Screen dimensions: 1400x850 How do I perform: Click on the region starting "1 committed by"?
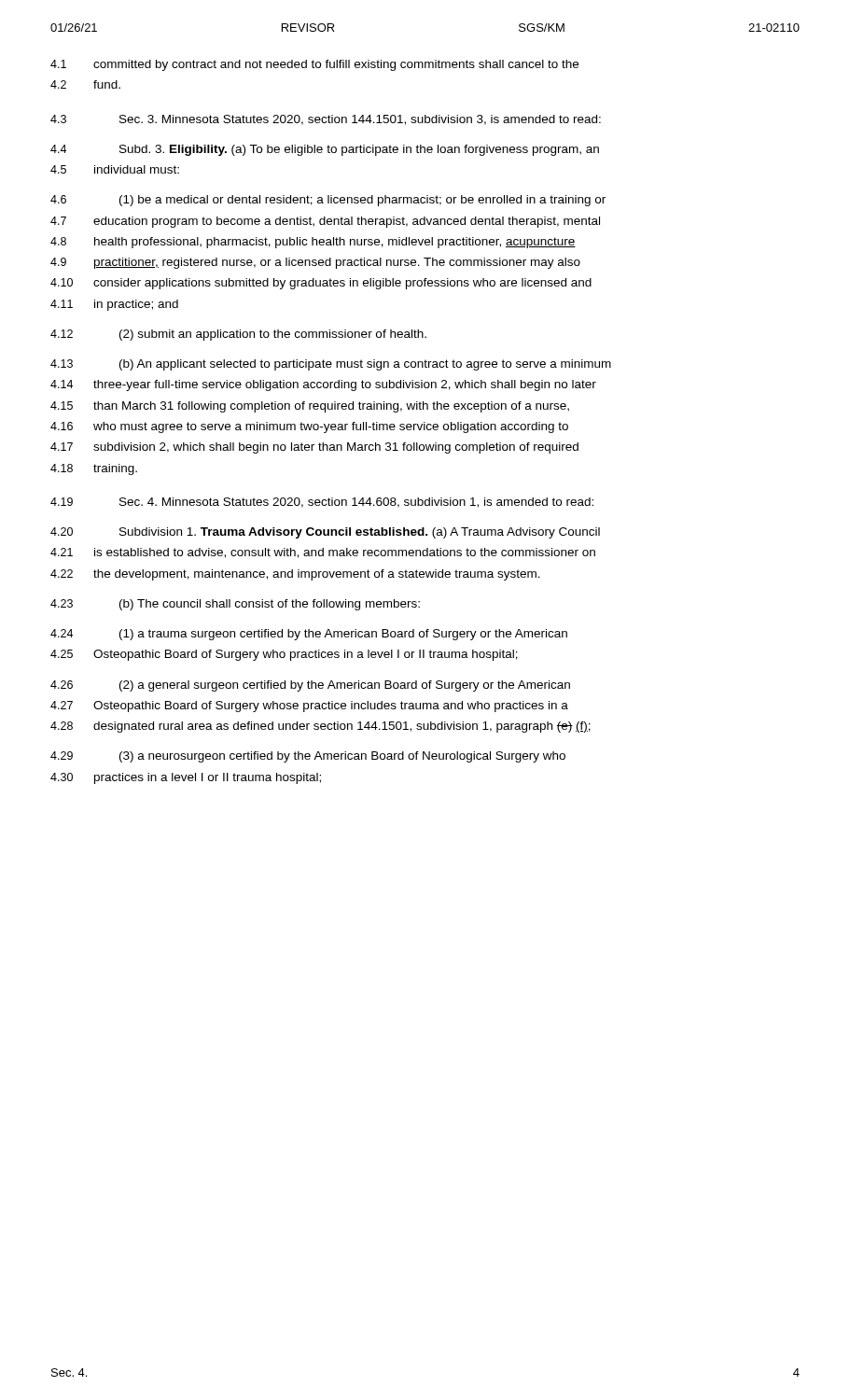(425, 65)
